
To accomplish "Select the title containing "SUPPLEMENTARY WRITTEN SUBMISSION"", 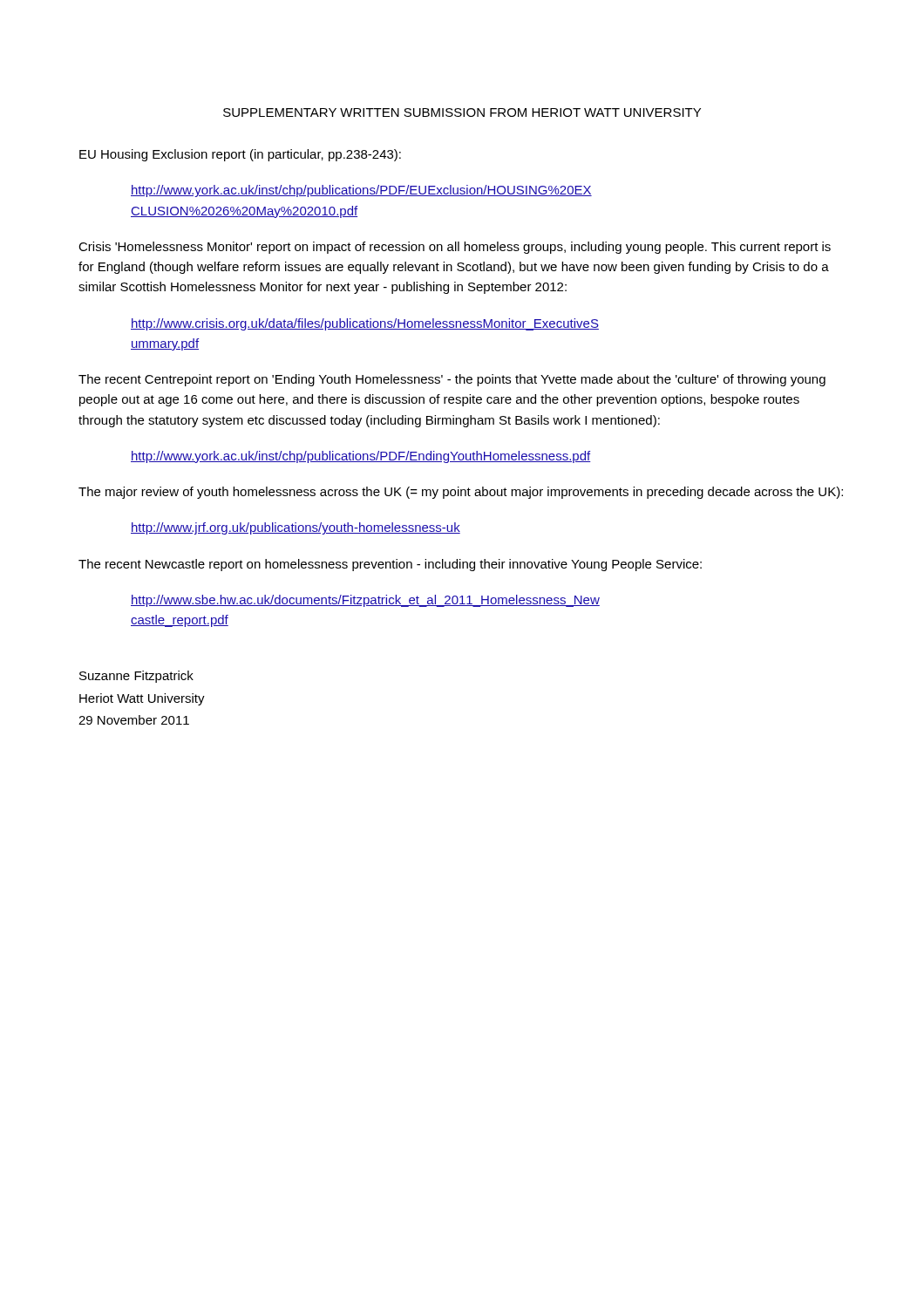I will click(462, 112).
